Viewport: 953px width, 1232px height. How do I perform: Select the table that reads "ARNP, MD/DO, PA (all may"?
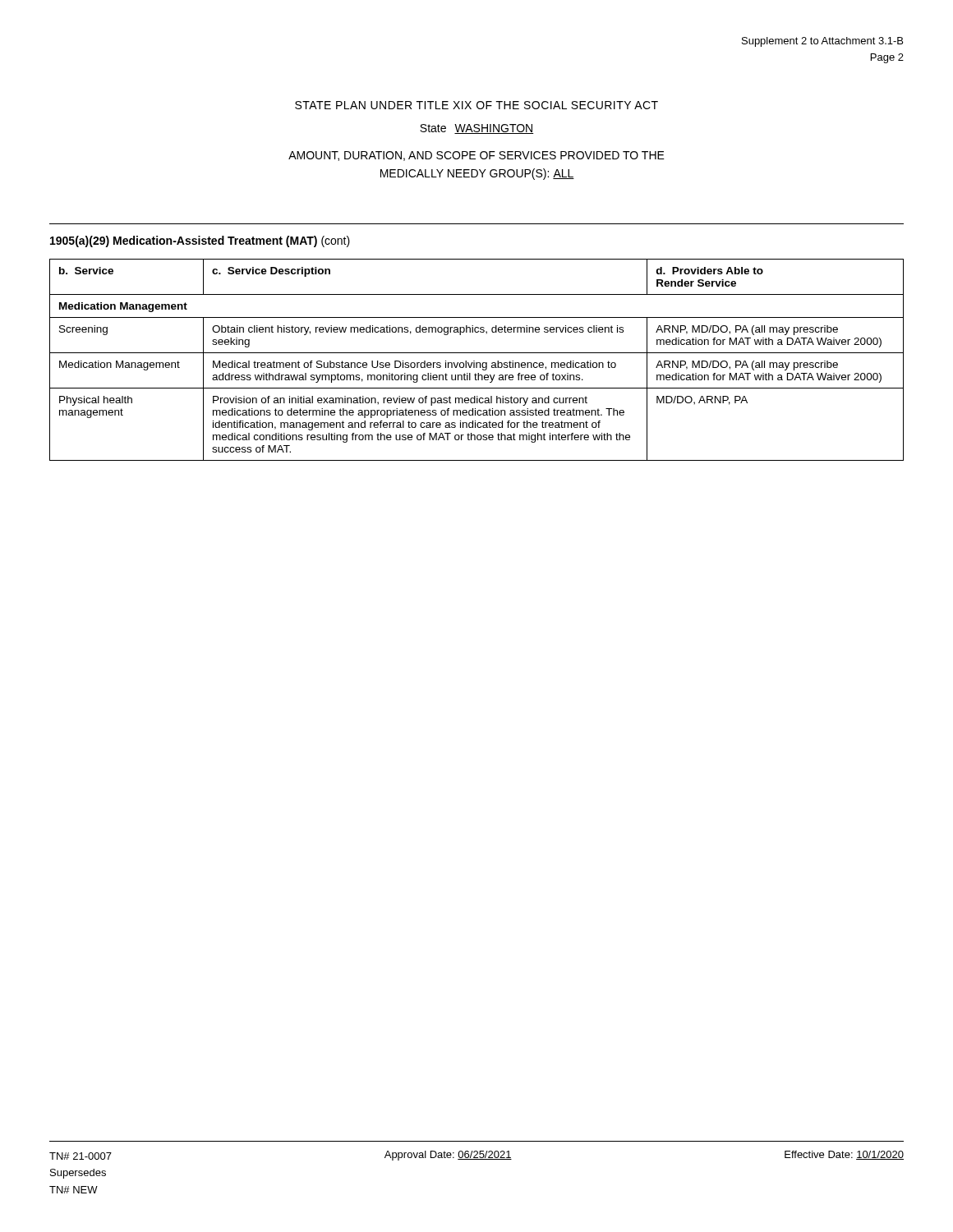[x=476, y=360]
